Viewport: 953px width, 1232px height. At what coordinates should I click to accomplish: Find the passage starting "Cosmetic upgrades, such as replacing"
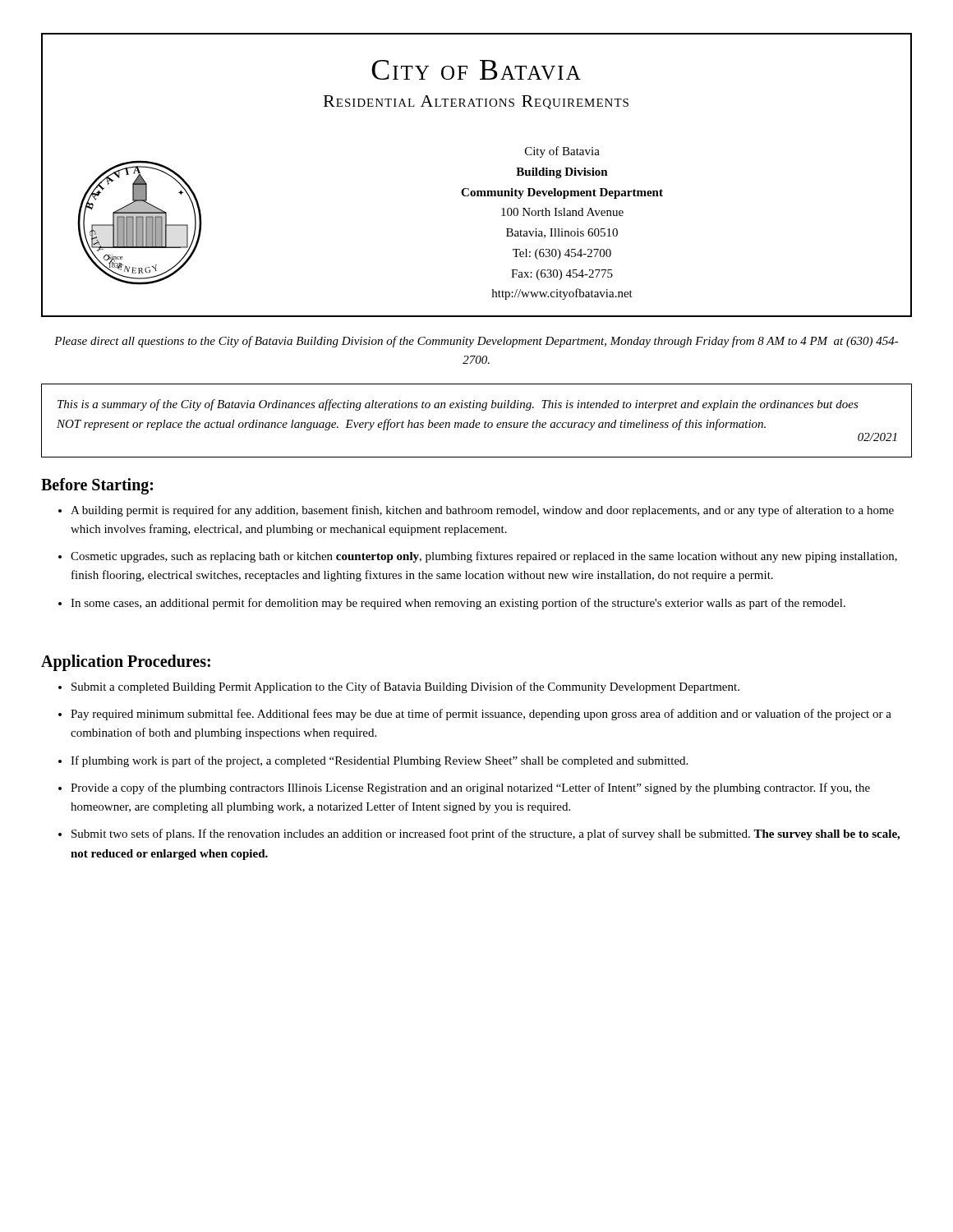coord(484,566)
